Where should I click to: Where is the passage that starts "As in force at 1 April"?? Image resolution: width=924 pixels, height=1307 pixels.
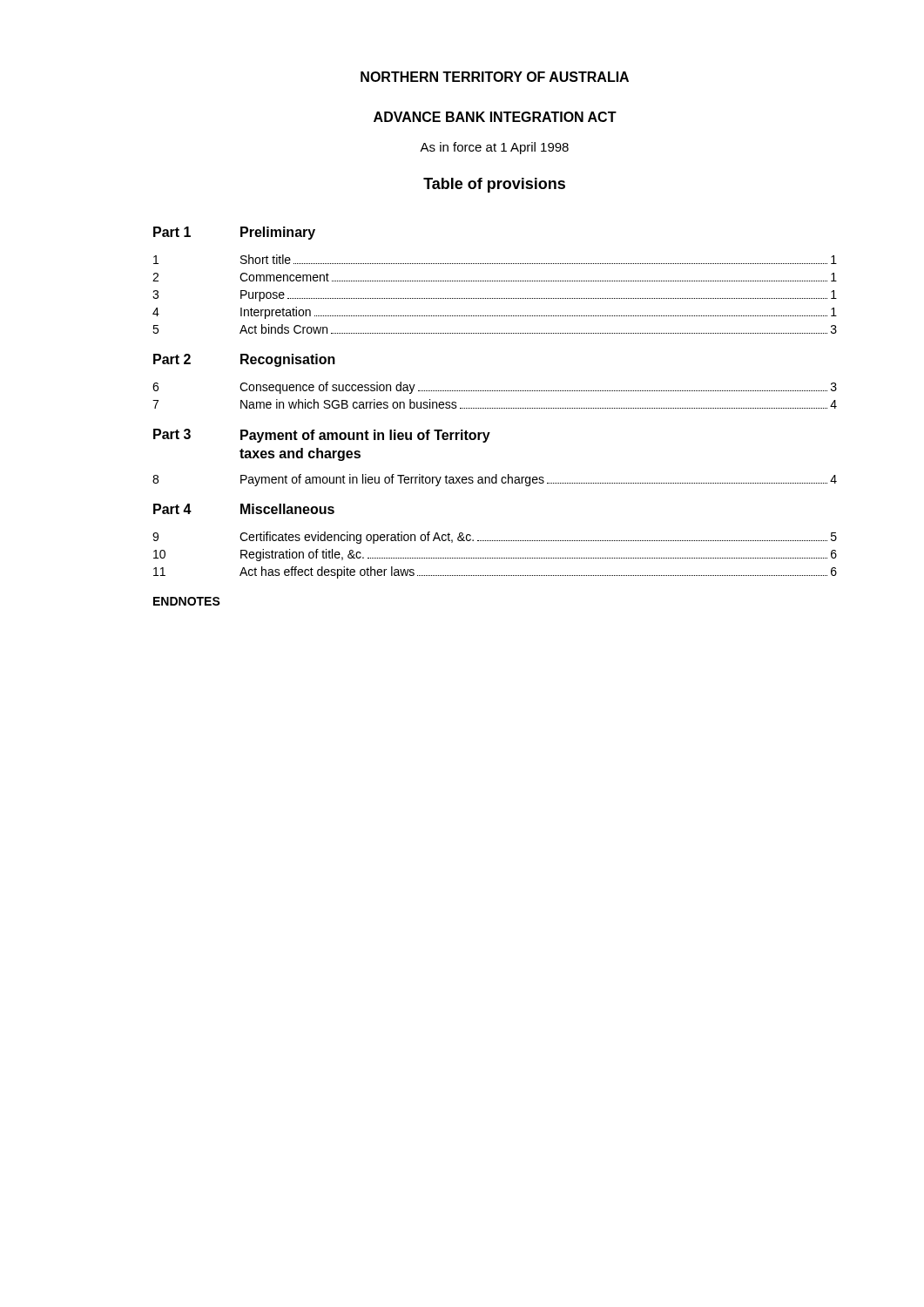[x=495, y=147]
